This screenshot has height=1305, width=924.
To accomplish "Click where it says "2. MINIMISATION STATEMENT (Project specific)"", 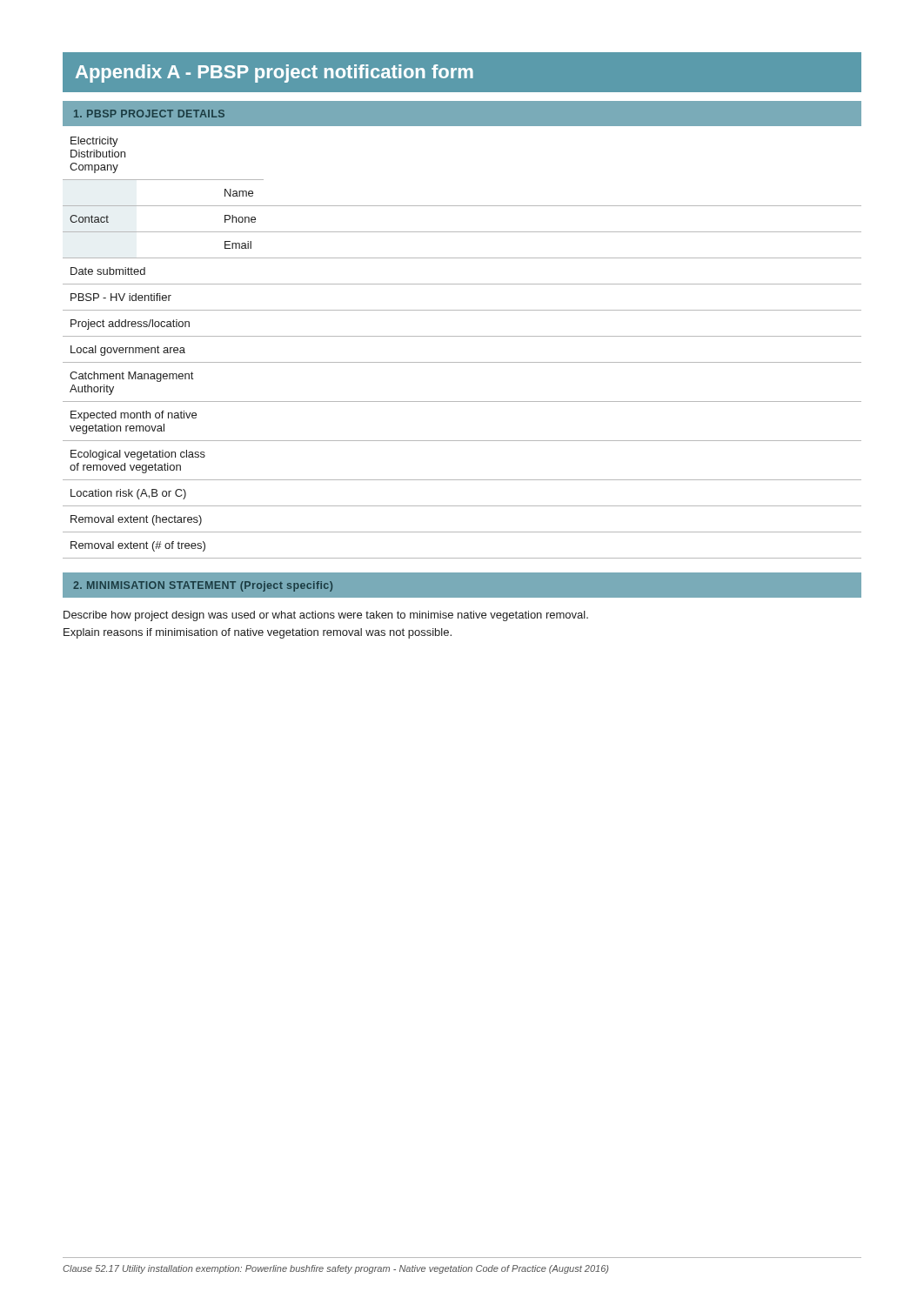I will point(203,585).
